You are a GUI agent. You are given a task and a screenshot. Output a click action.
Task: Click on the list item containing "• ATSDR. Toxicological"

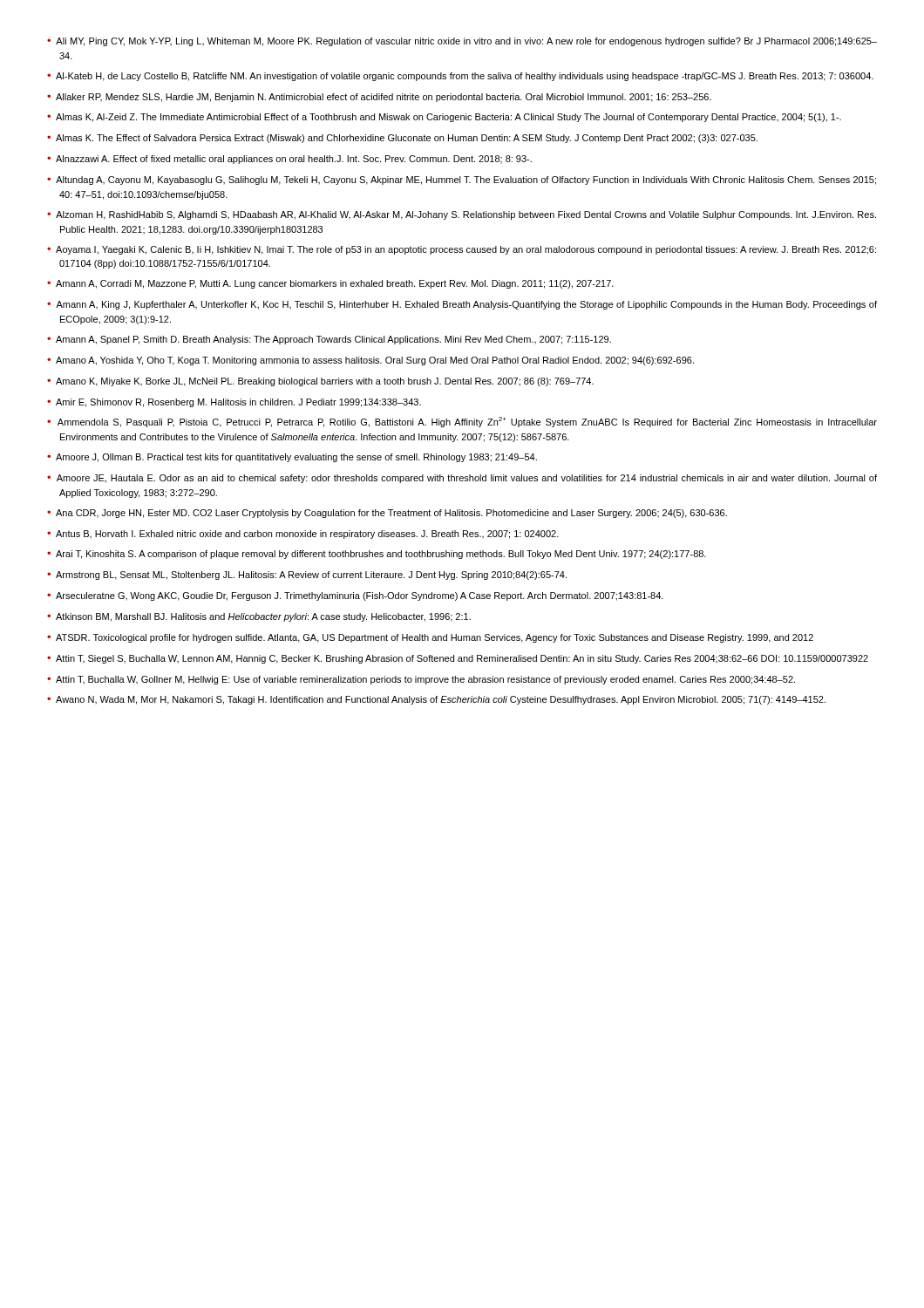(x=430, y=637)
